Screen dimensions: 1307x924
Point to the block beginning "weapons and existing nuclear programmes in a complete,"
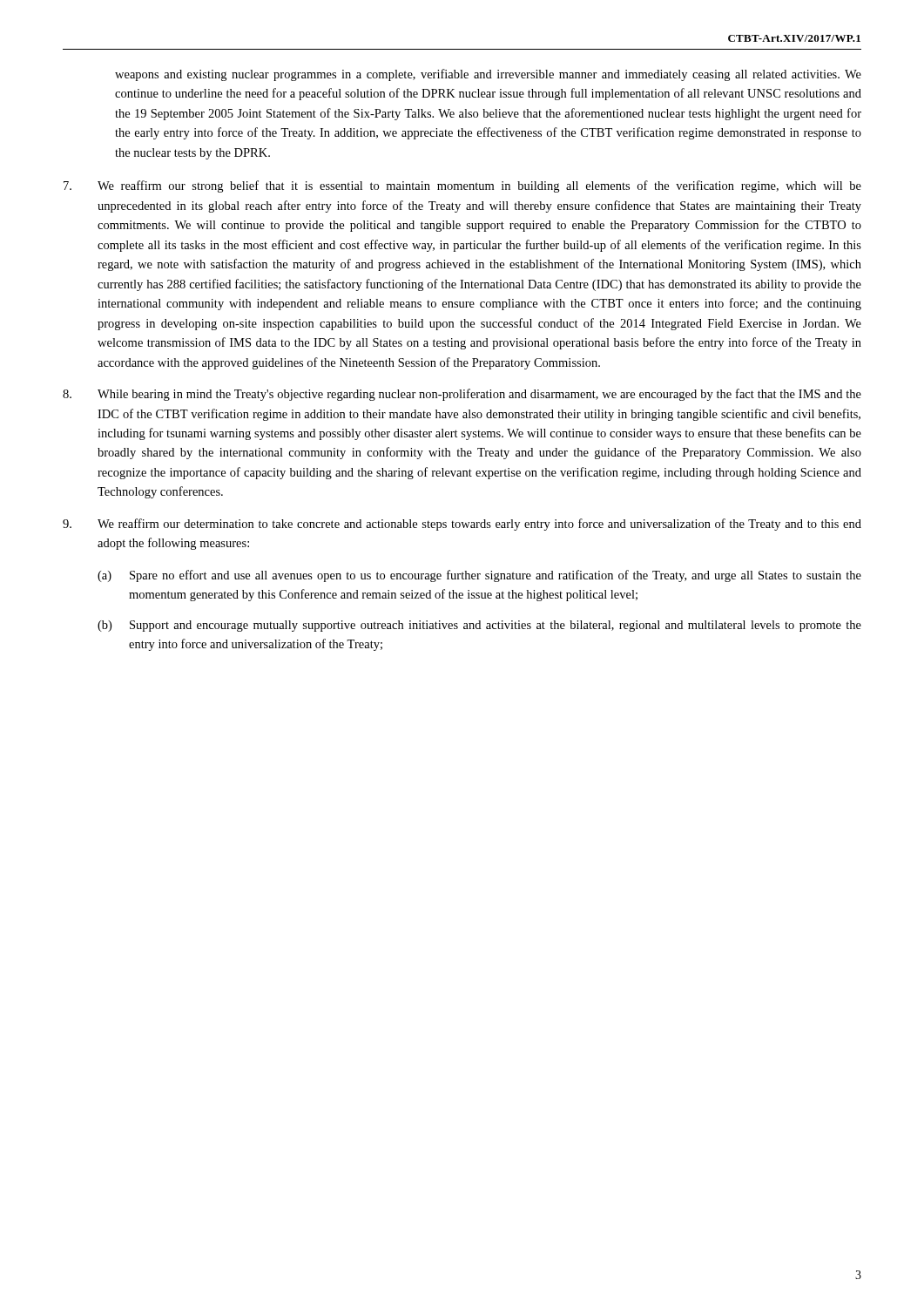(x=488, y=113)
